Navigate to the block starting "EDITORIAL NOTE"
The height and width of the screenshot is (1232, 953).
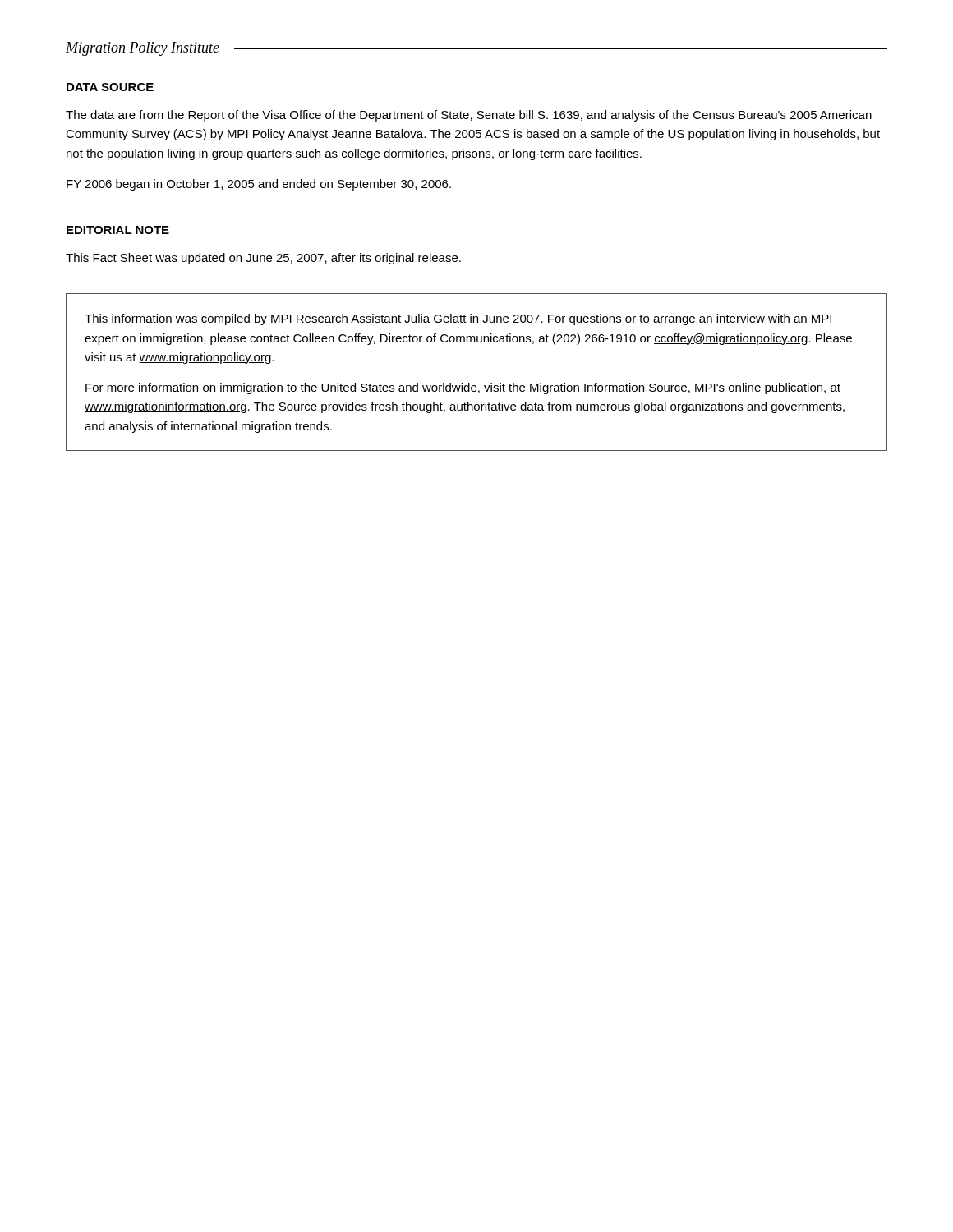118,230
